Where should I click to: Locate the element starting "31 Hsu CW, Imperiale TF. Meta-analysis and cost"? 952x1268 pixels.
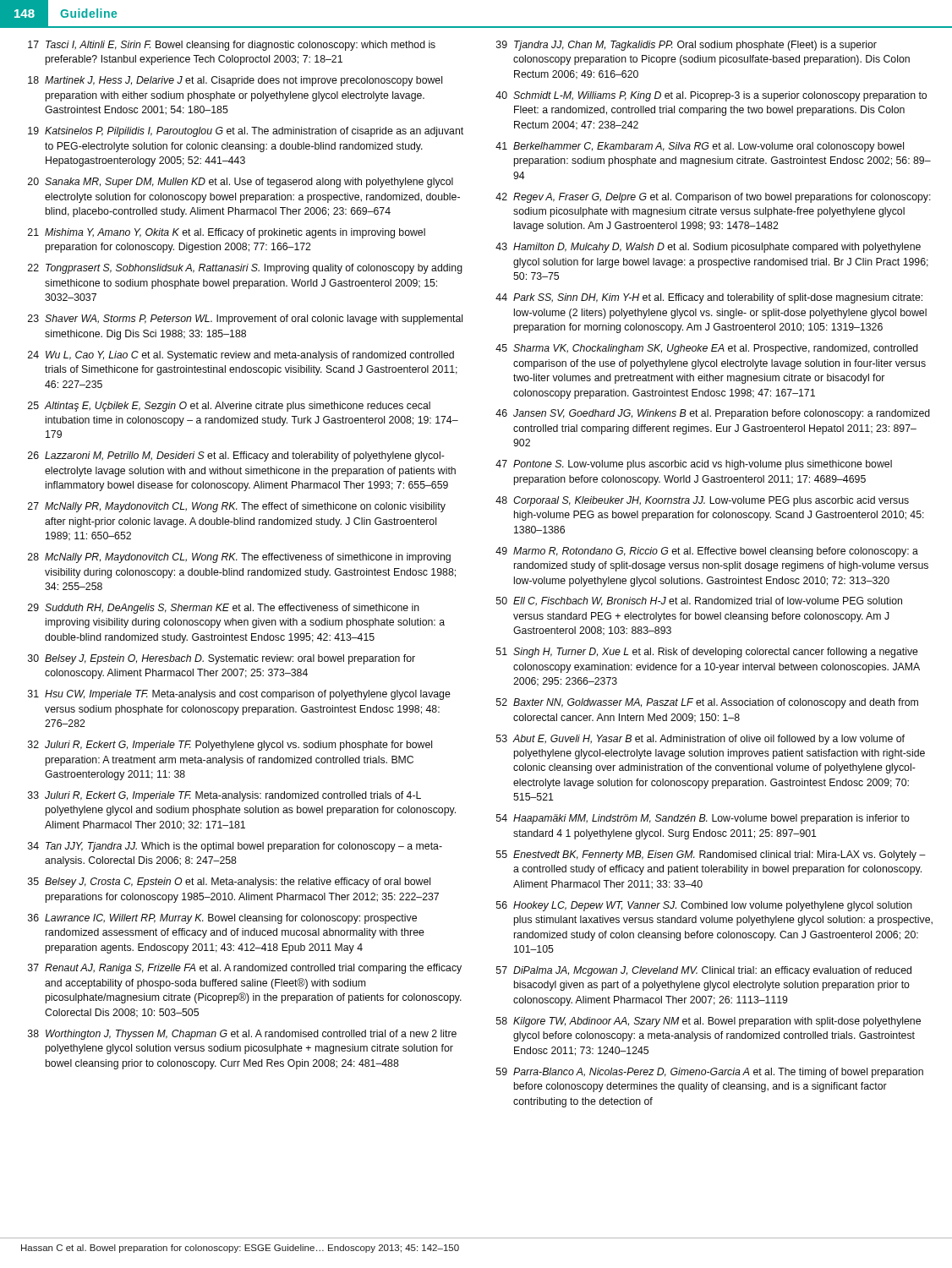click(240, 710)
